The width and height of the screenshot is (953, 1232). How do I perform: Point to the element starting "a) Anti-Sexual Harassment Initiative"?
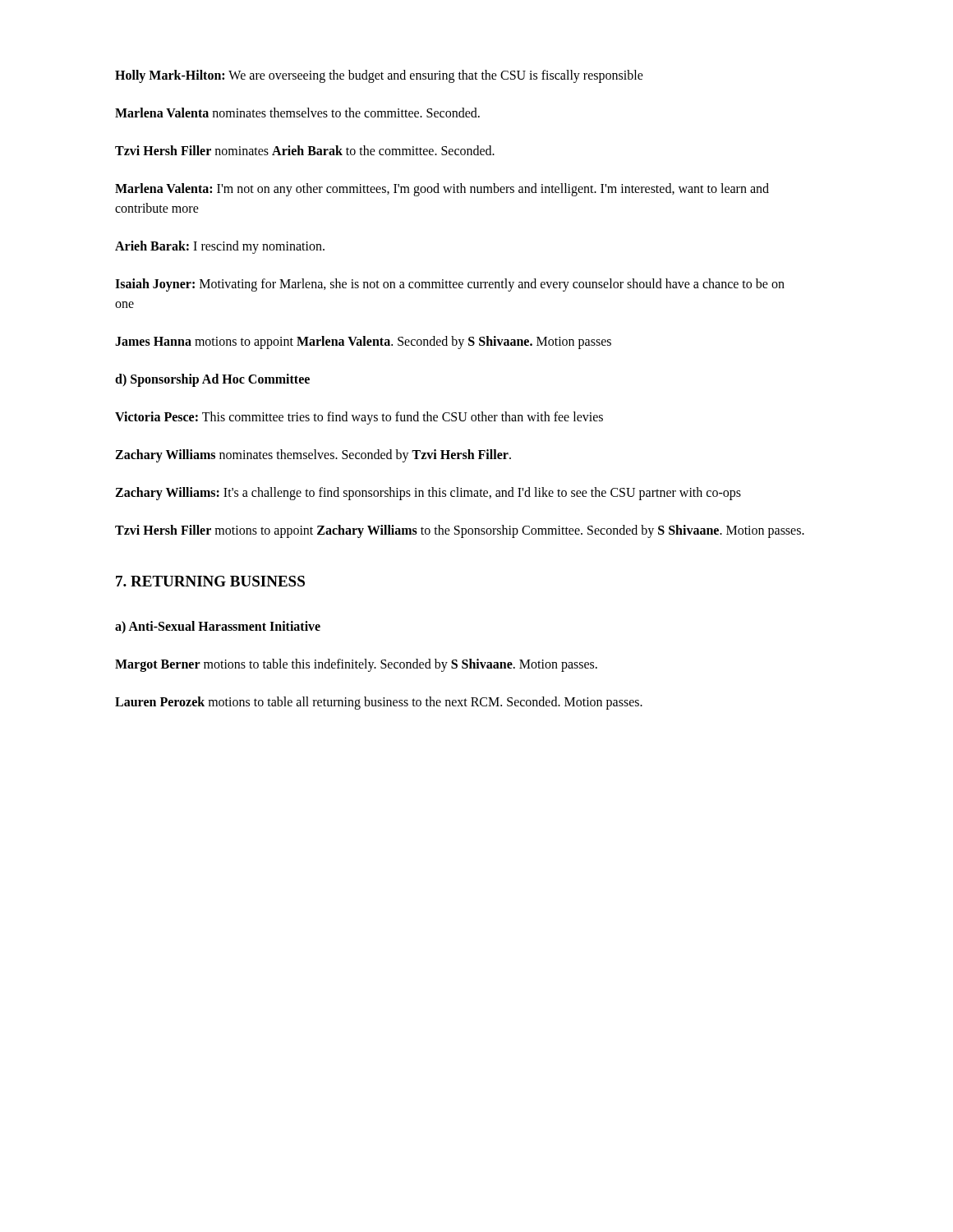click(x=218, y=626)
